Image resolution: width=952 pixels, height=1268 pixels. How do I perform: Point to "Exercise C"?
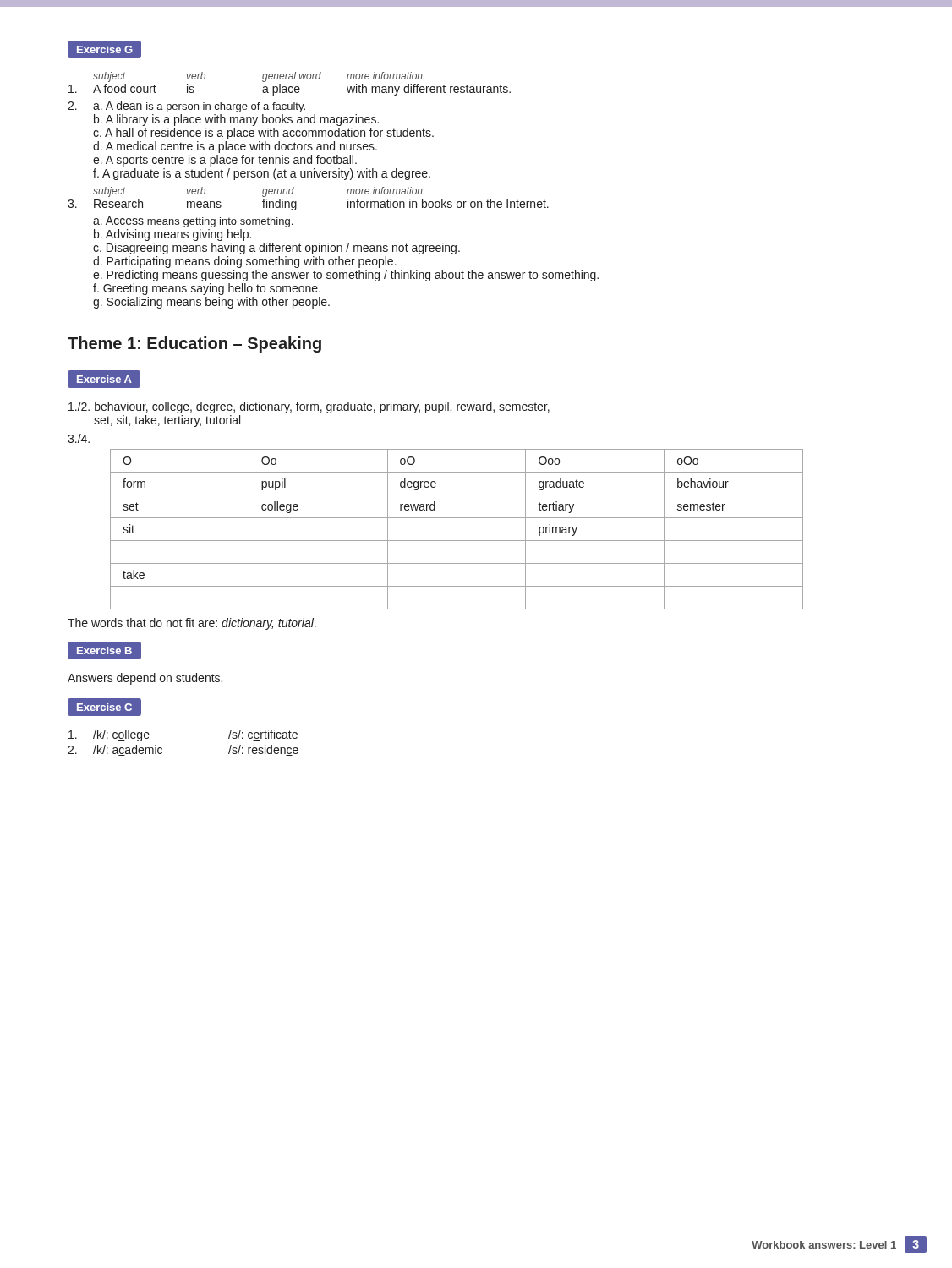pyautogui.click(x=104, y=707)
